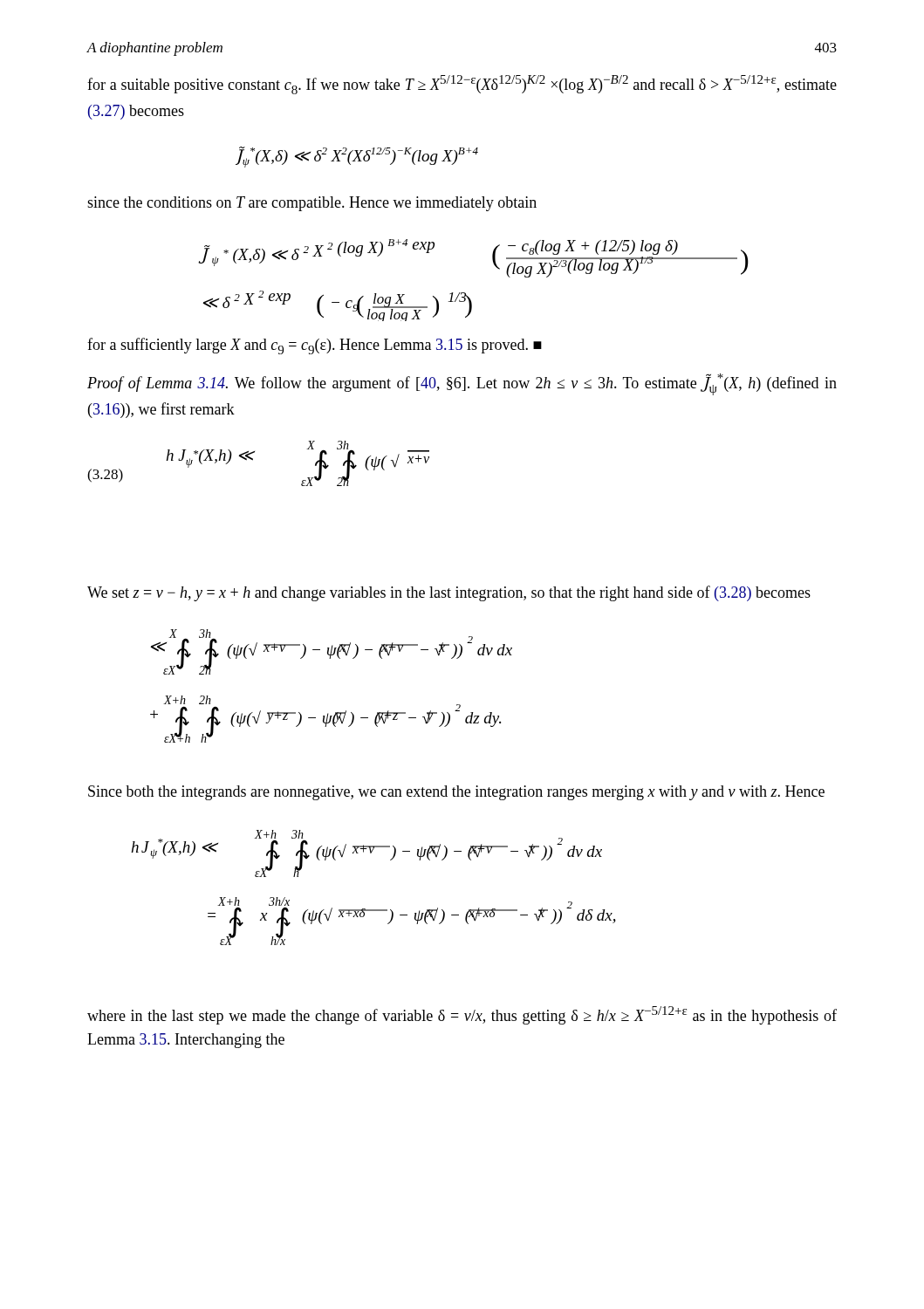924x1309 pixels.
Task: Click the passage that begins "We set z = v"
Action: [x=462, y=593]
